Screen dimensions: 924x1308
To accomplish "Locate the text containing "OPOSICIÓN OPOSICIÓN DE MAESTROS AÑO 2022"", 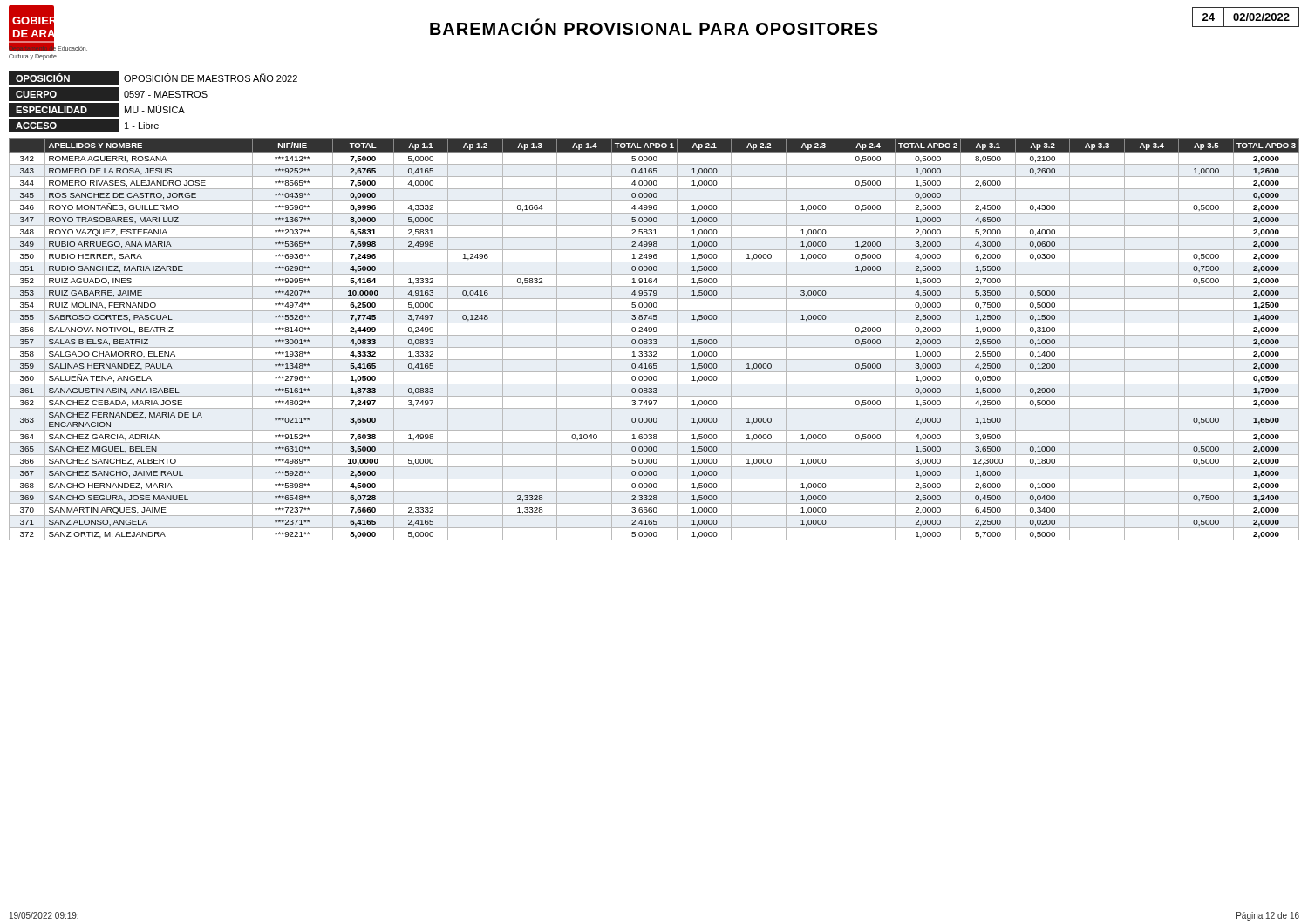I will point(153,78).
